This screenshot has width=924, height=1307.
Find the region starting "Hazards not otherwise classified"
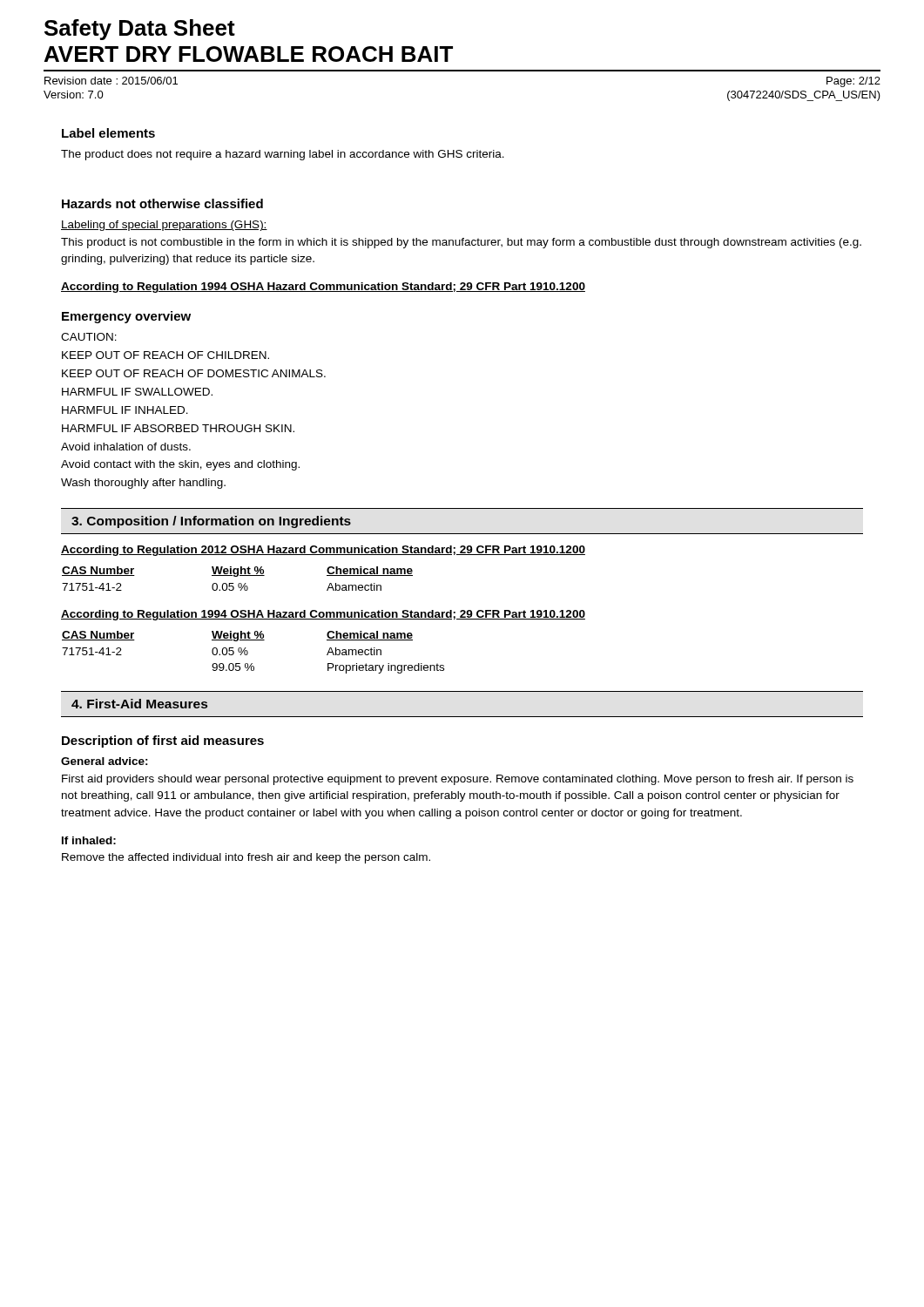162,204
